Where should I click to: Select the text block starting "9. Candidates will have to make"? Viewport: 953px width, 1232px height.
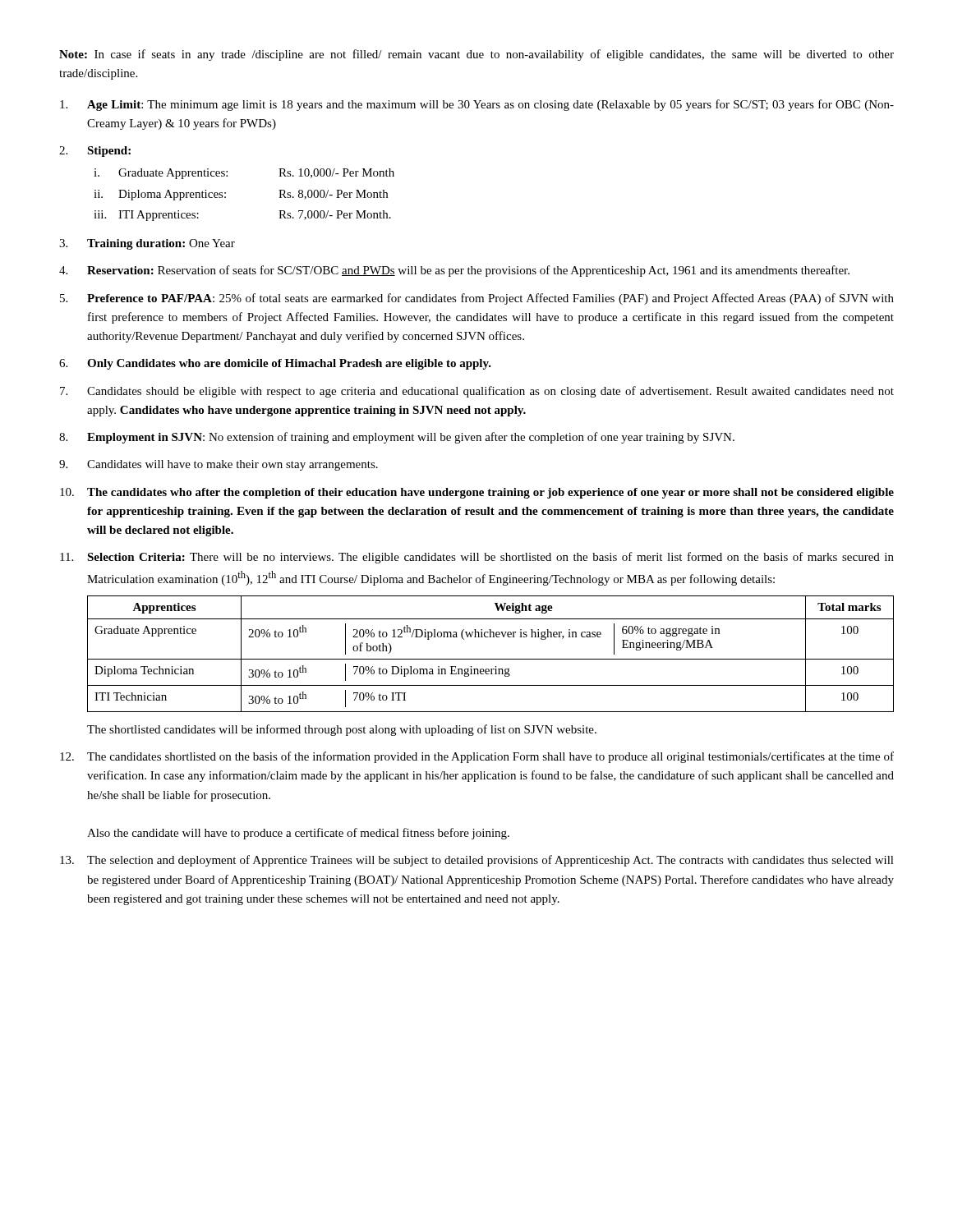tap(219, 465)
